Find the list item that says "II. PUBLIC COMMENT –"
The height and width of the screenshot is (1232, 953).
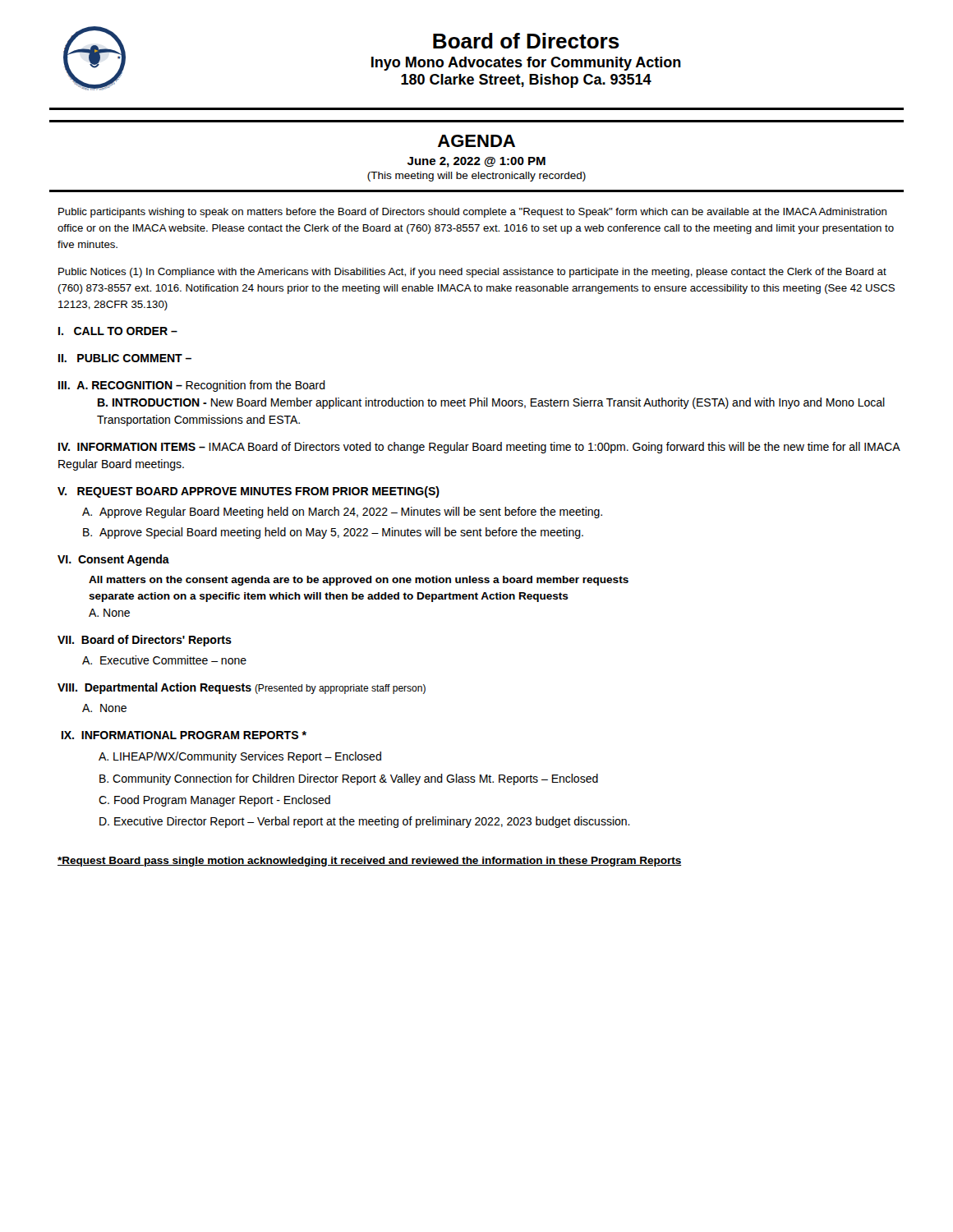tap(125, 358)
